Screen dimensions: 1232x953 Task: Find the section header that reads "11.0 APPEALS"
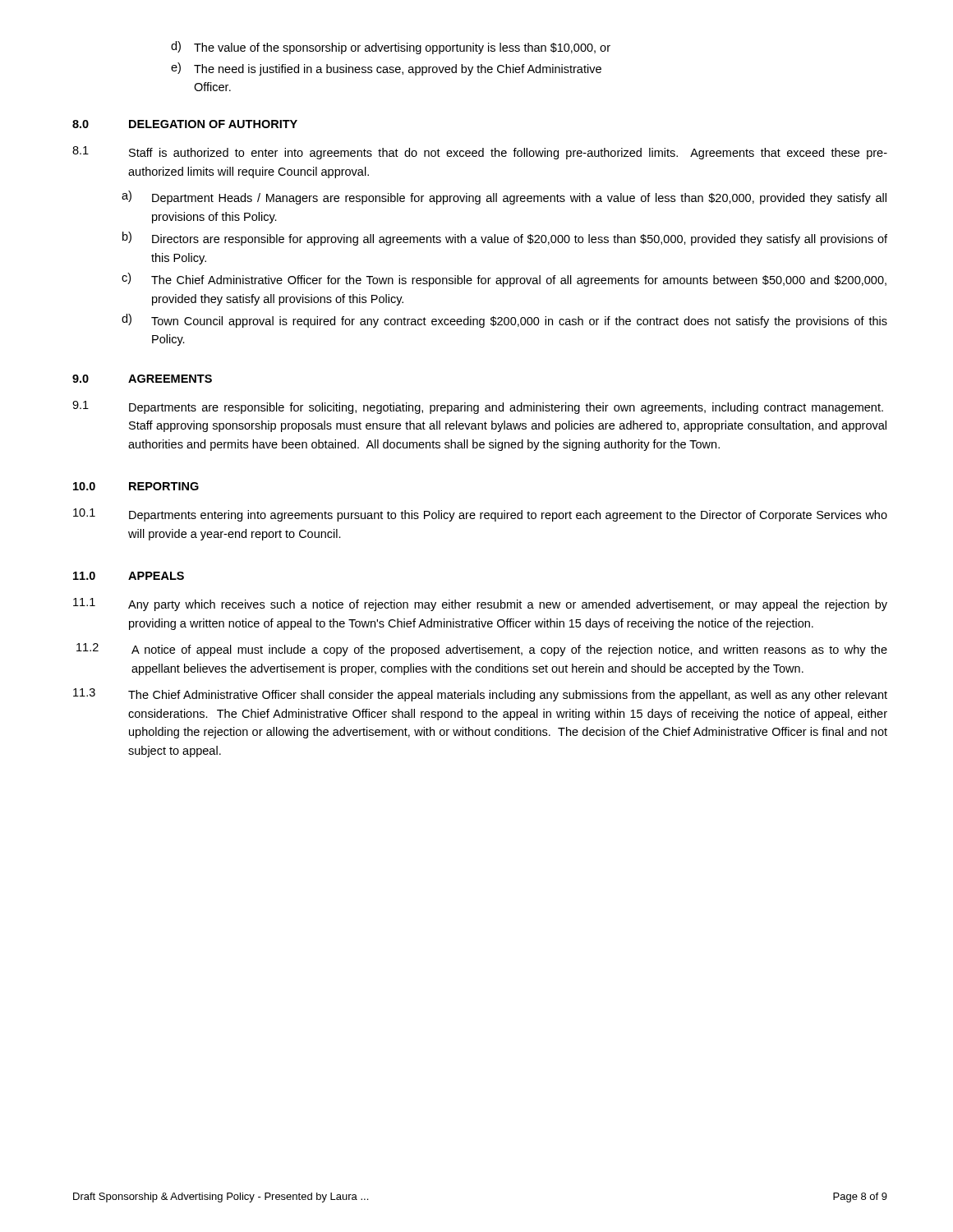point(128,576)
